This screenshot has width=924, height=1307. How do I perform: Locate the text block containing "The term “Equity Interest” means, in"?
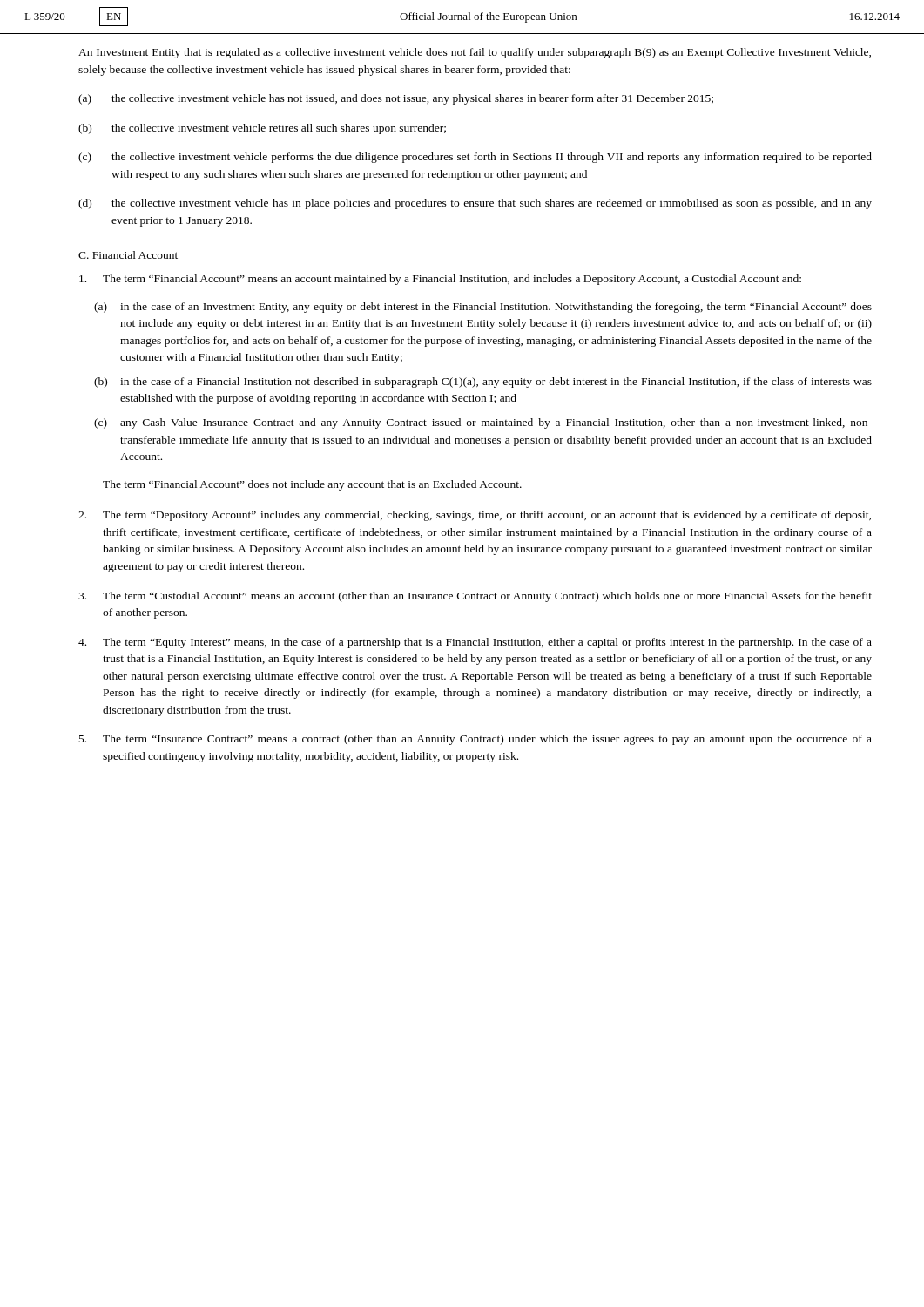(475, 676)
